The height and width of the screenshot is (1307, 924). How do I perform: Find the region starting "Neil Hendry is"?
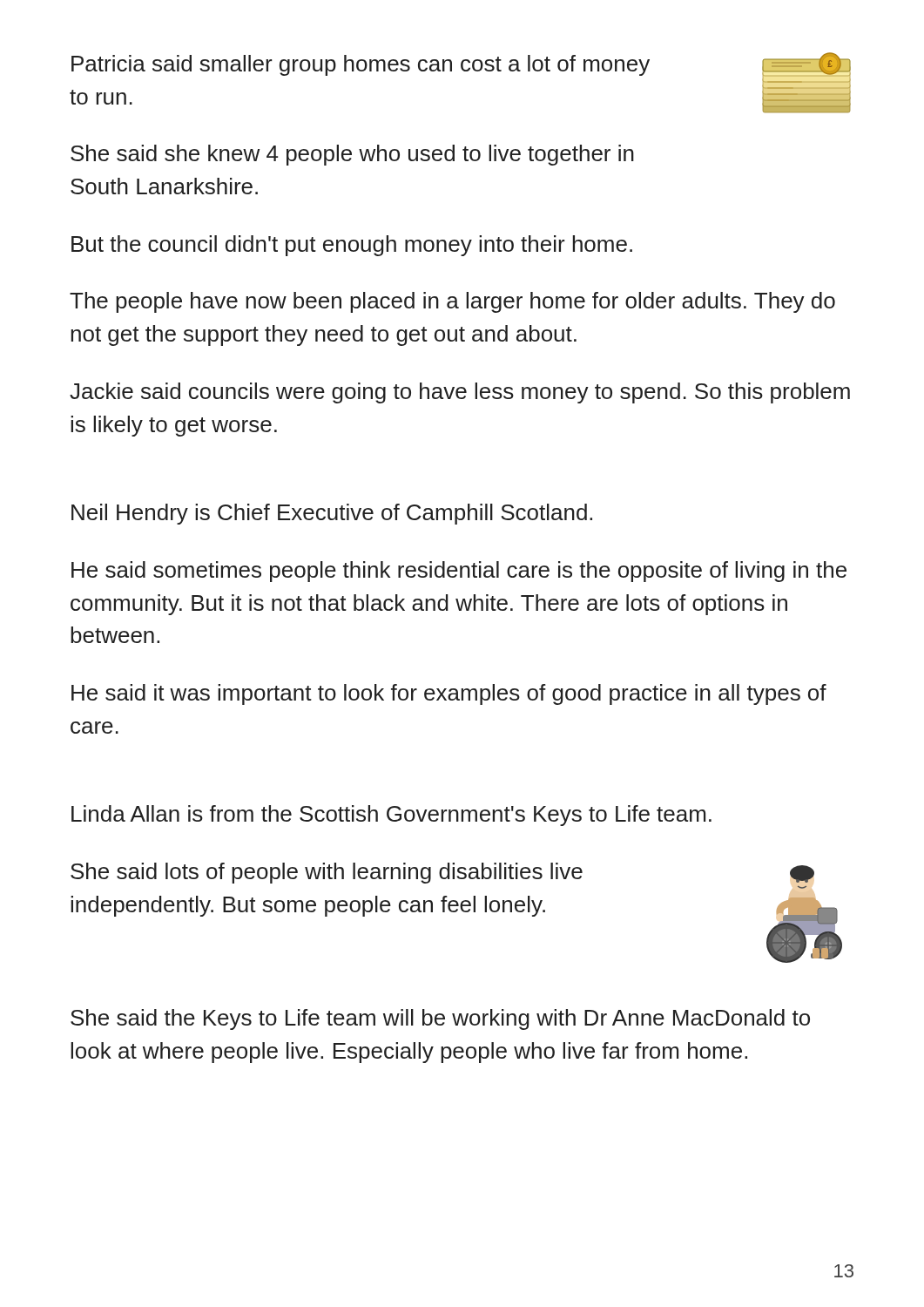tap(332, 512)
